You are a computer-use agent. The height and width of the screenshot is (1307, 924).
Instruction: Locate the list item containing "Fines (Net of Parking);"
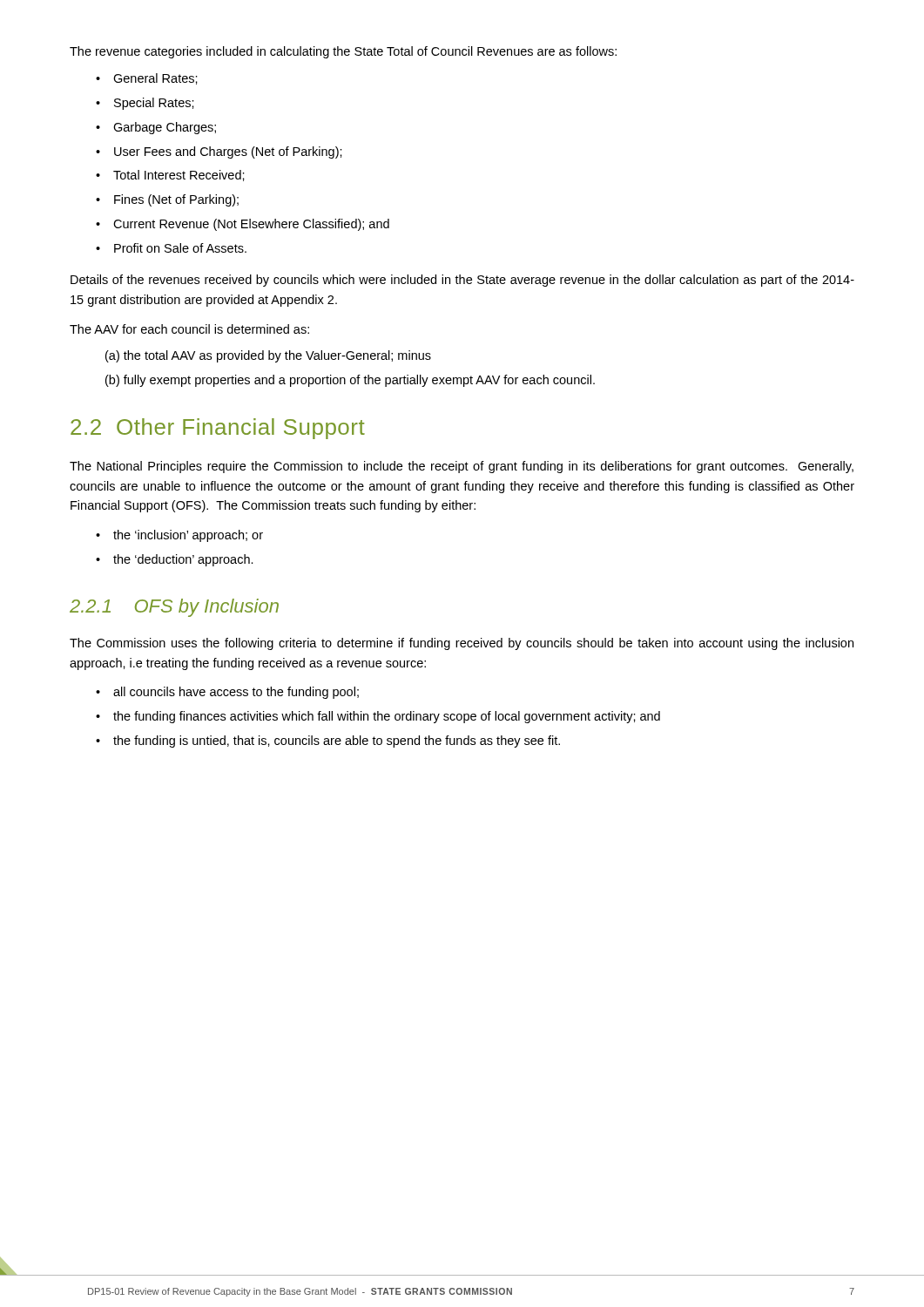(x=176, y=200)
